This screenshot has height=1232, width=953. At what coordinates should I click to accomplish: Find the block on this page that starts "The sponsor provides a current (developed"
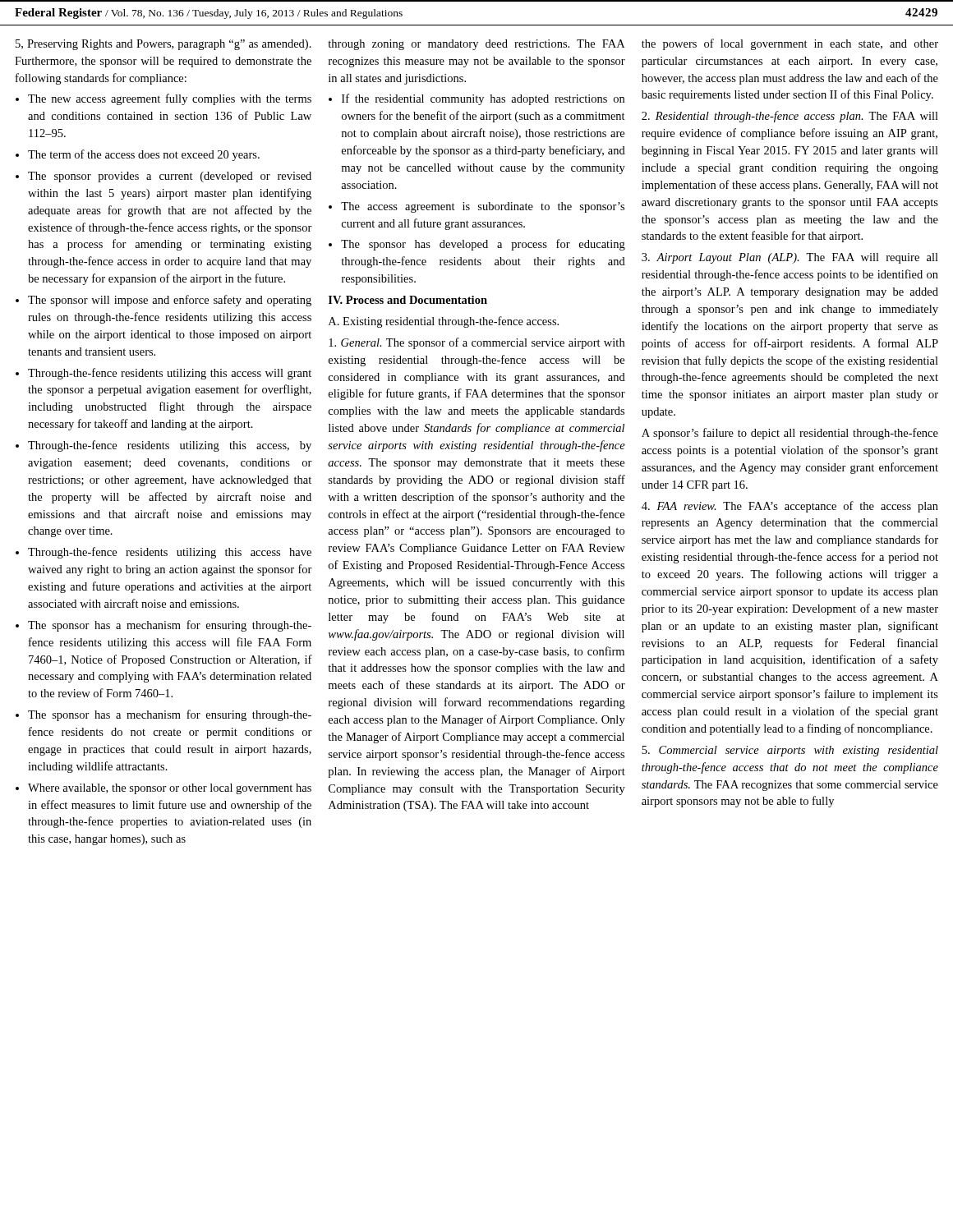pyautogui.click(x=163, y=227)
